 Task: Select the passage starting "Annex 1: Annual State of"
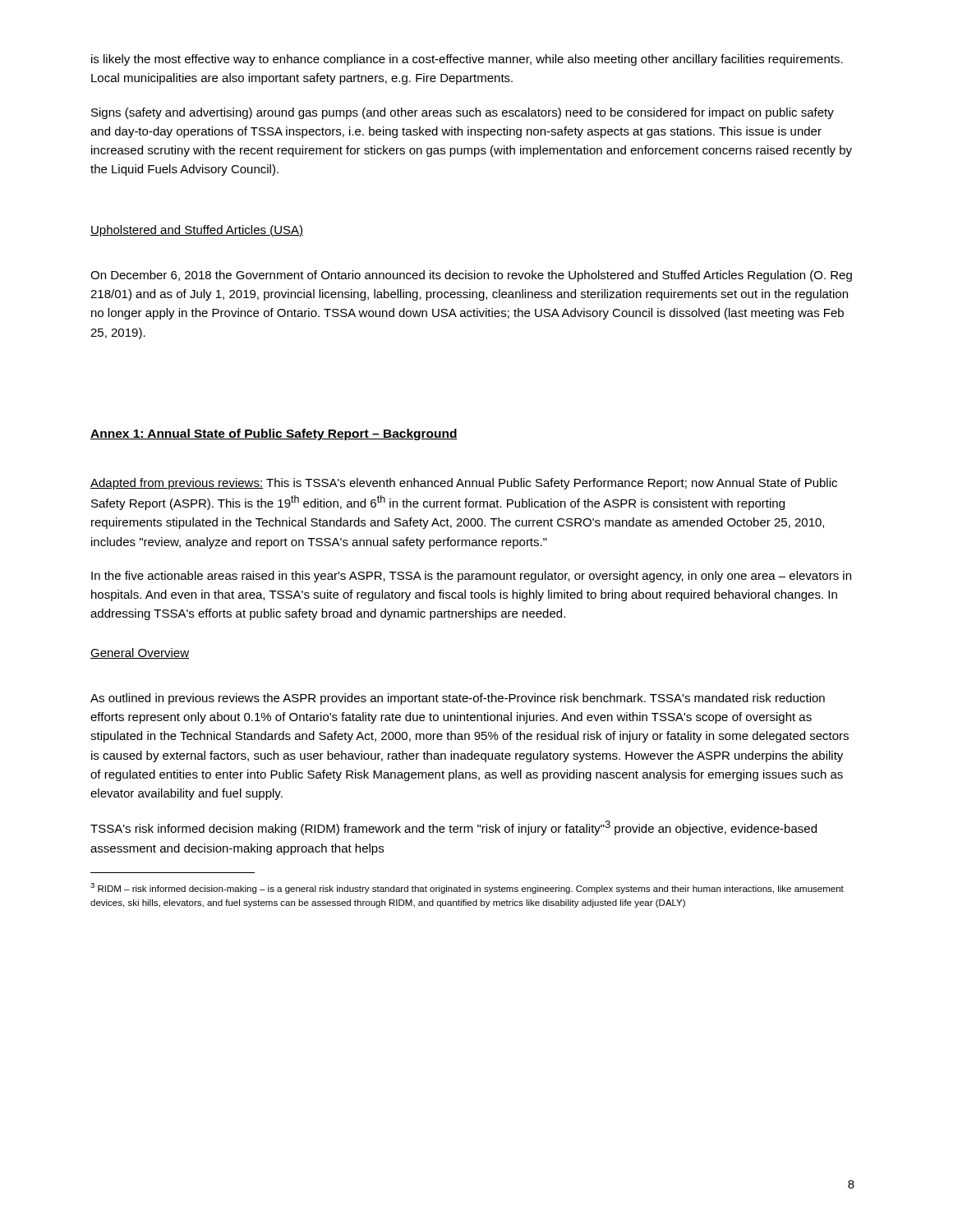point(274,433)
